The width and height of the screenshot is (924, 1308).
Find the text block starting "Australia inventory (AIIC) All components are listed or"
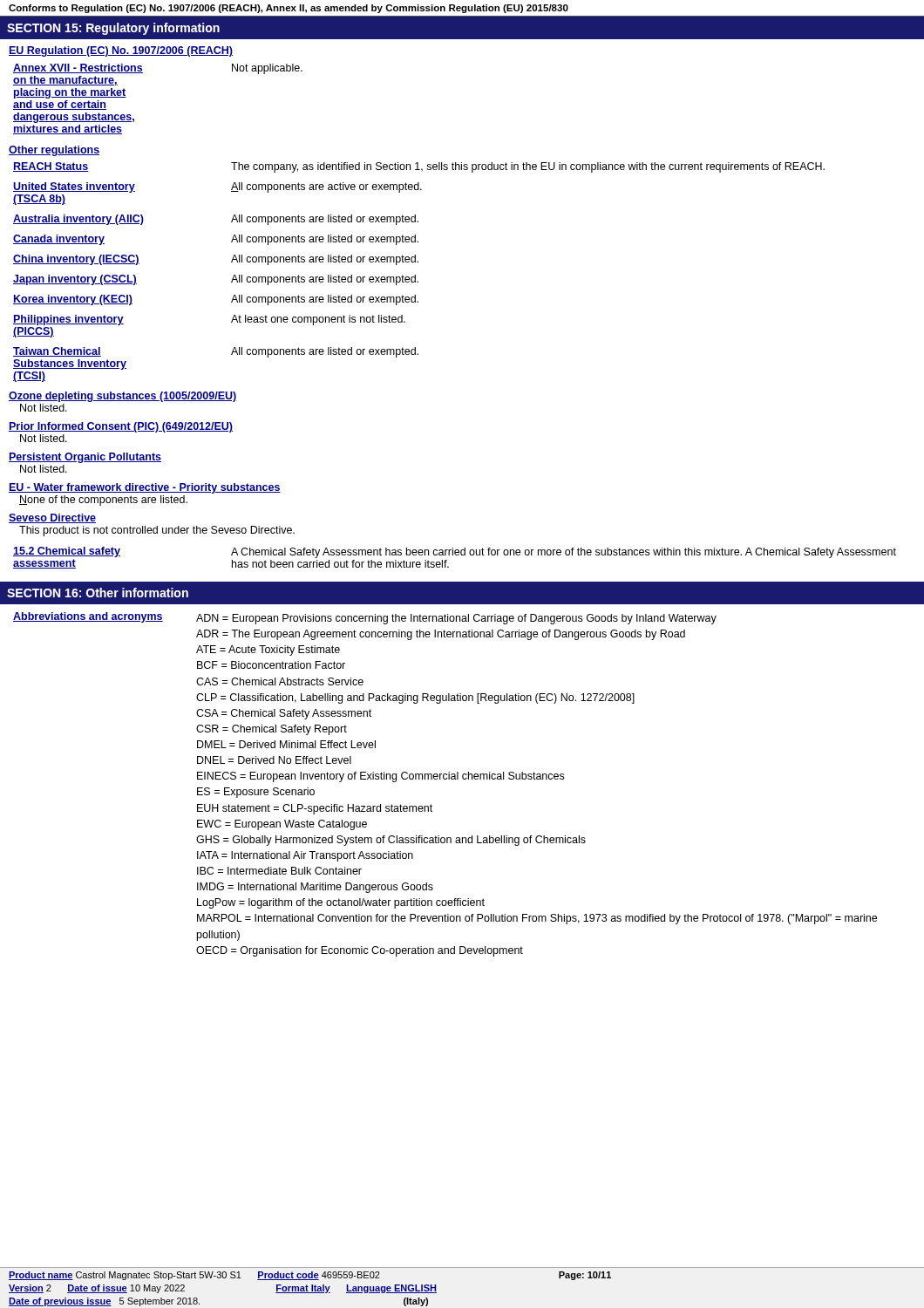[76, 219]
